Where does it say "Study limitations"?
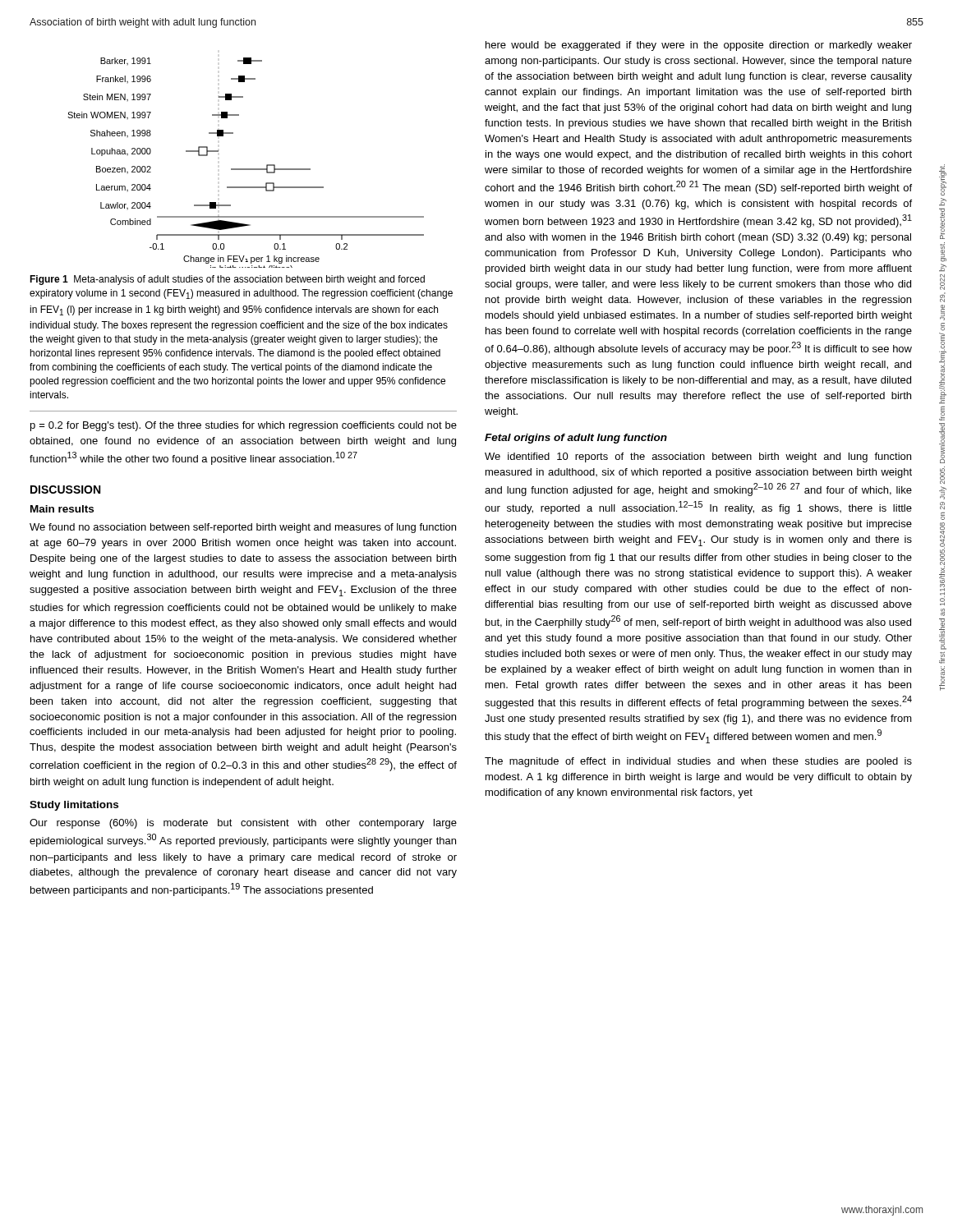This screenshot has width=953, height=1232. [74, 804]
